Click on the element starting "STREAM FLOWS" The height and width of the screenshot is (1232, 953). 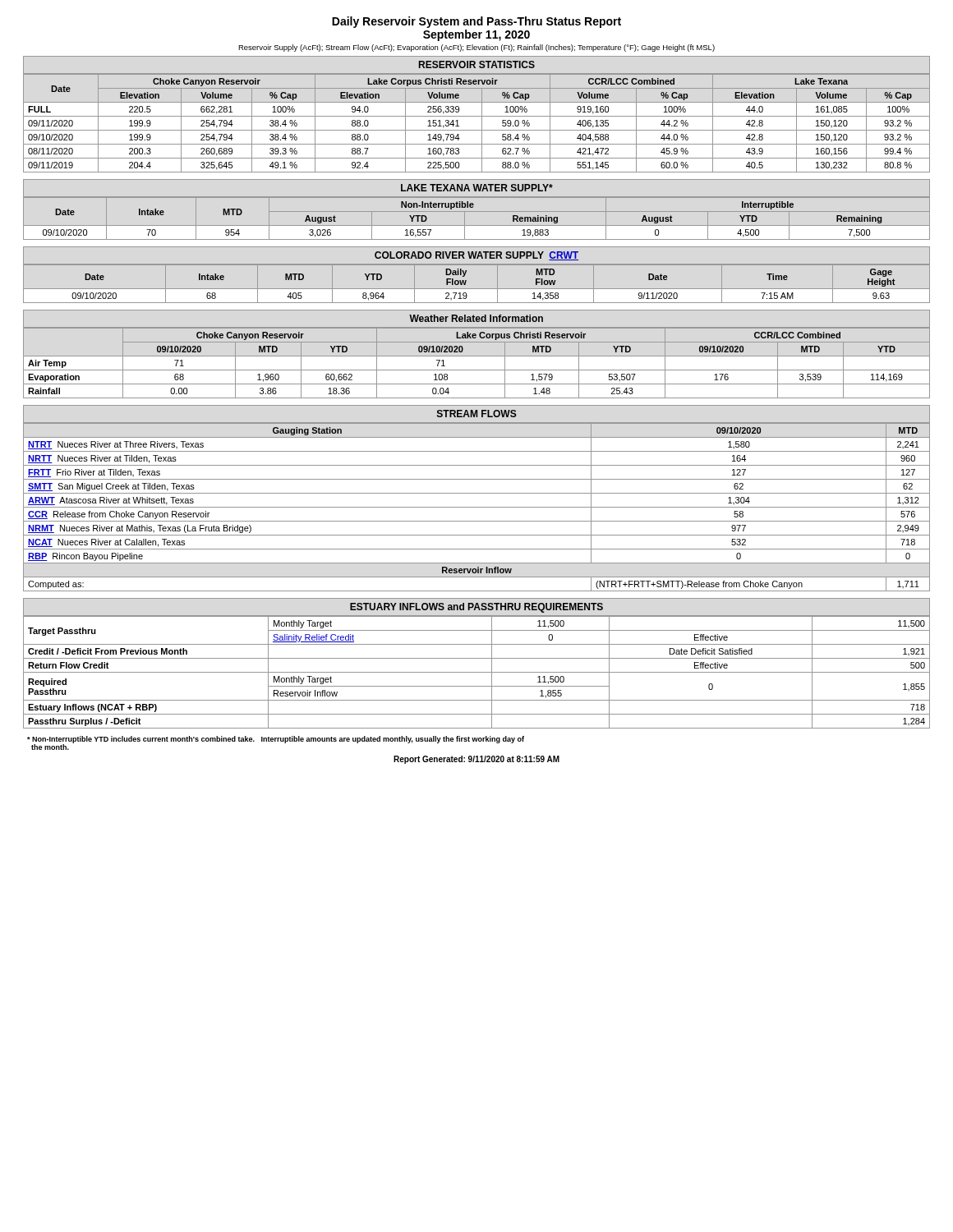point(476,414)
